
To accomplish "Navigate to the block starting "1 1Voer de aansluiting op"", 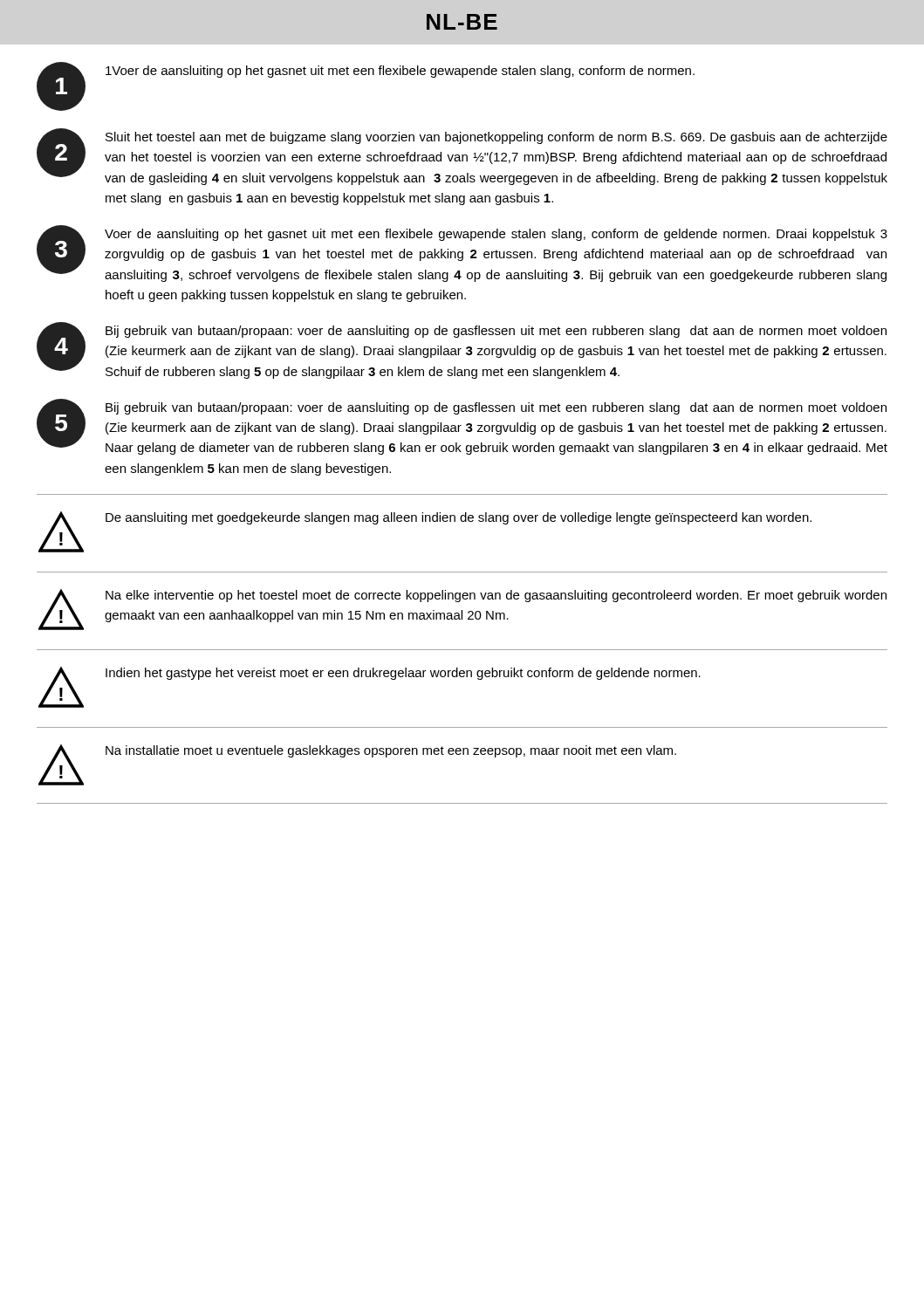I will point(462,86).
